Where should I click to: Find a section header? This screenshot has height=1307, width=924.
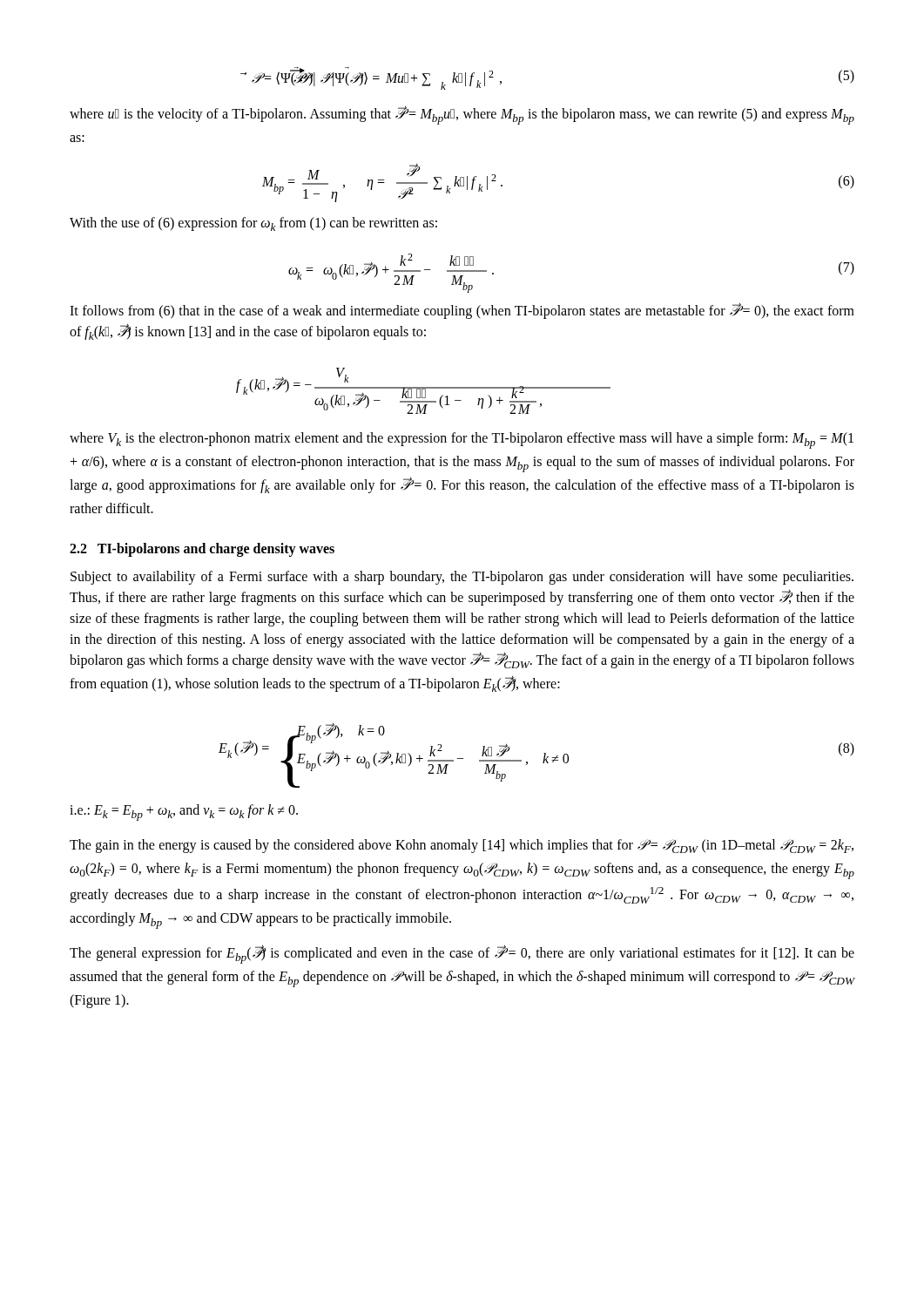coord(202,549)
